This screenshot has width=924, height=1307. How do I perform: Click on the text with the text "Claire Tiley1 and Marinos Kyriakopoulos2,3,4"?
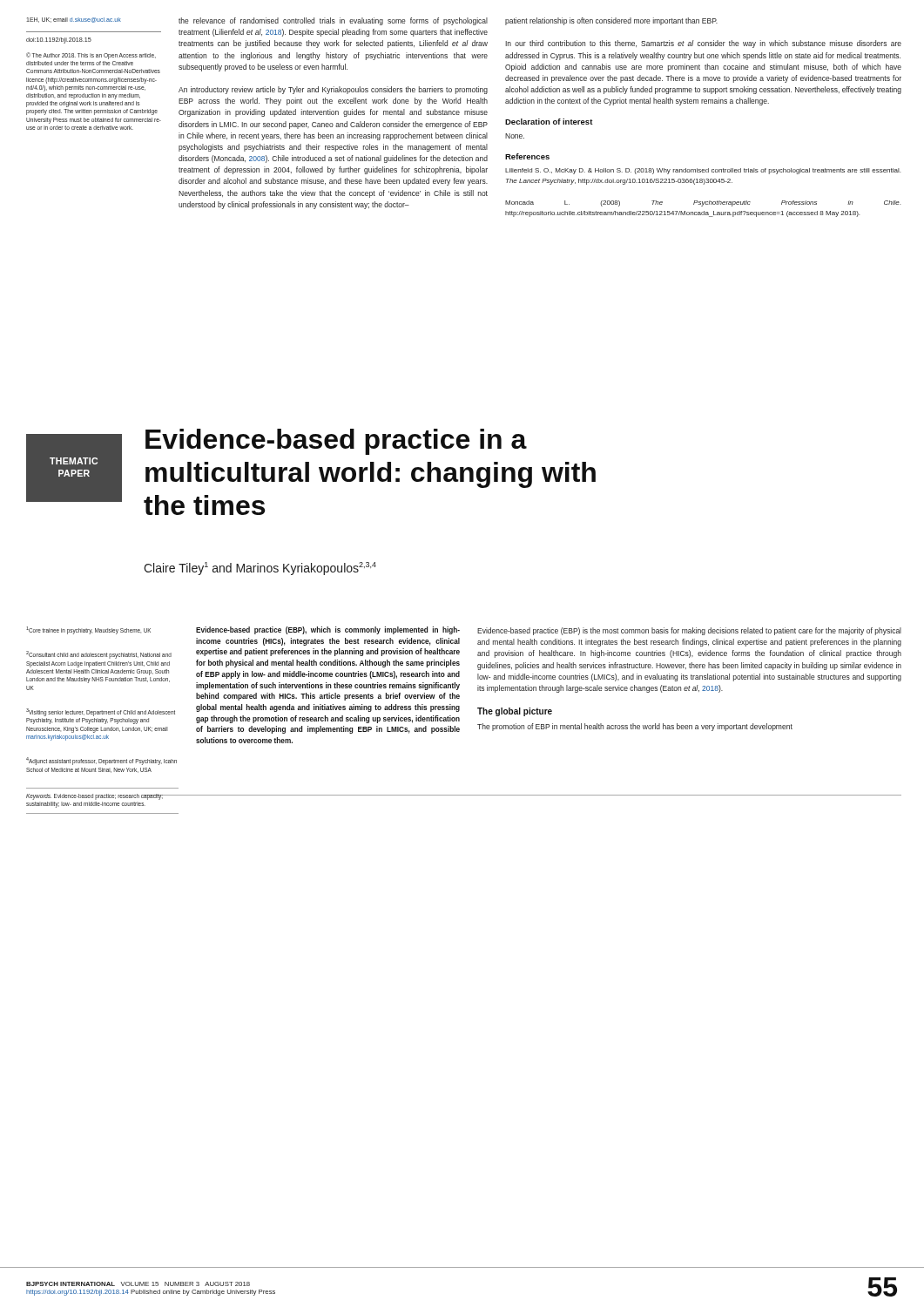[260, 568]
